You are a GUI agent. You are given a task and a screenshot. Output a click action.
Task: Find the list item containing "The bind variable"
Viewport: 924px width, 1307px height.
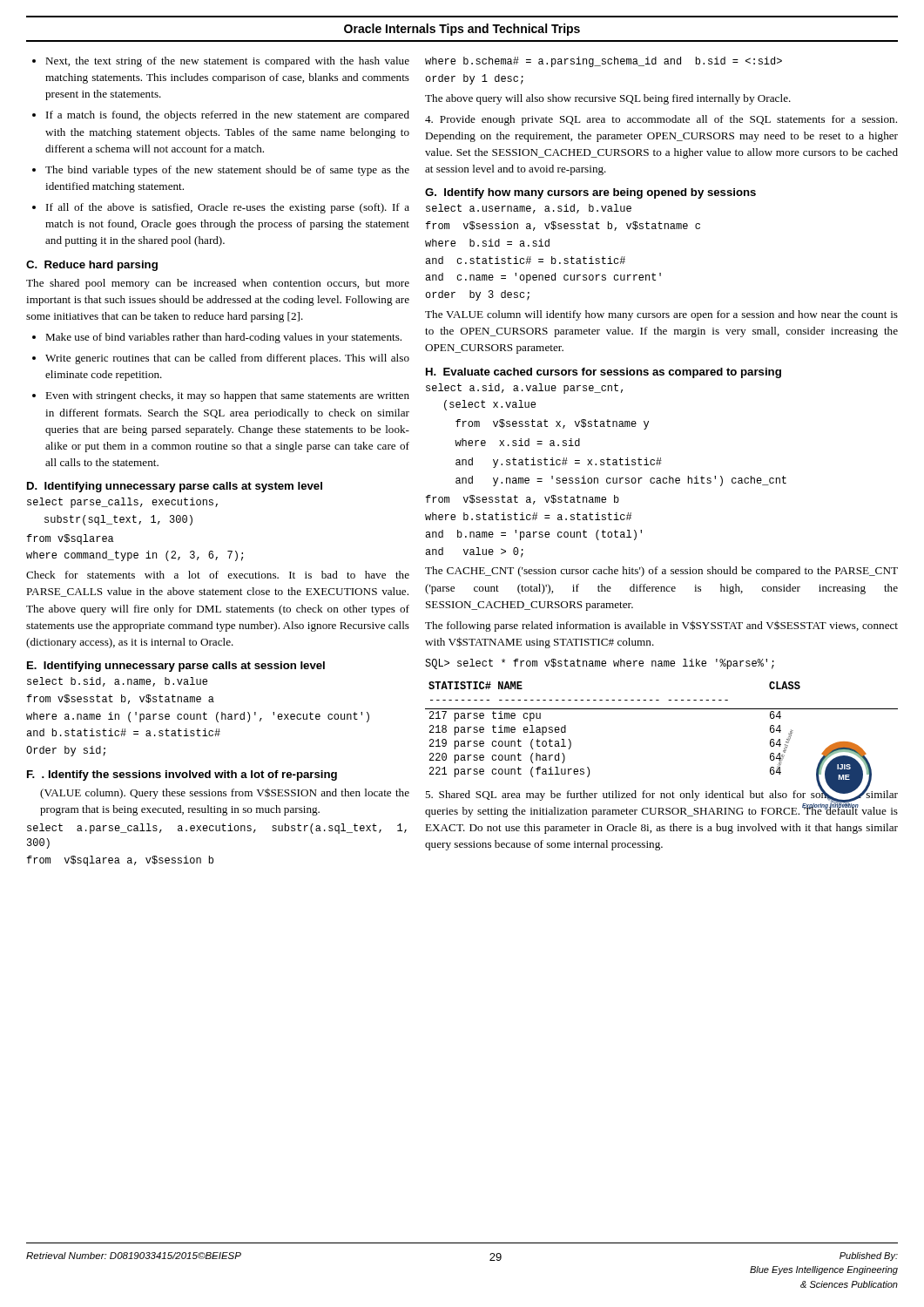(227, 178)
